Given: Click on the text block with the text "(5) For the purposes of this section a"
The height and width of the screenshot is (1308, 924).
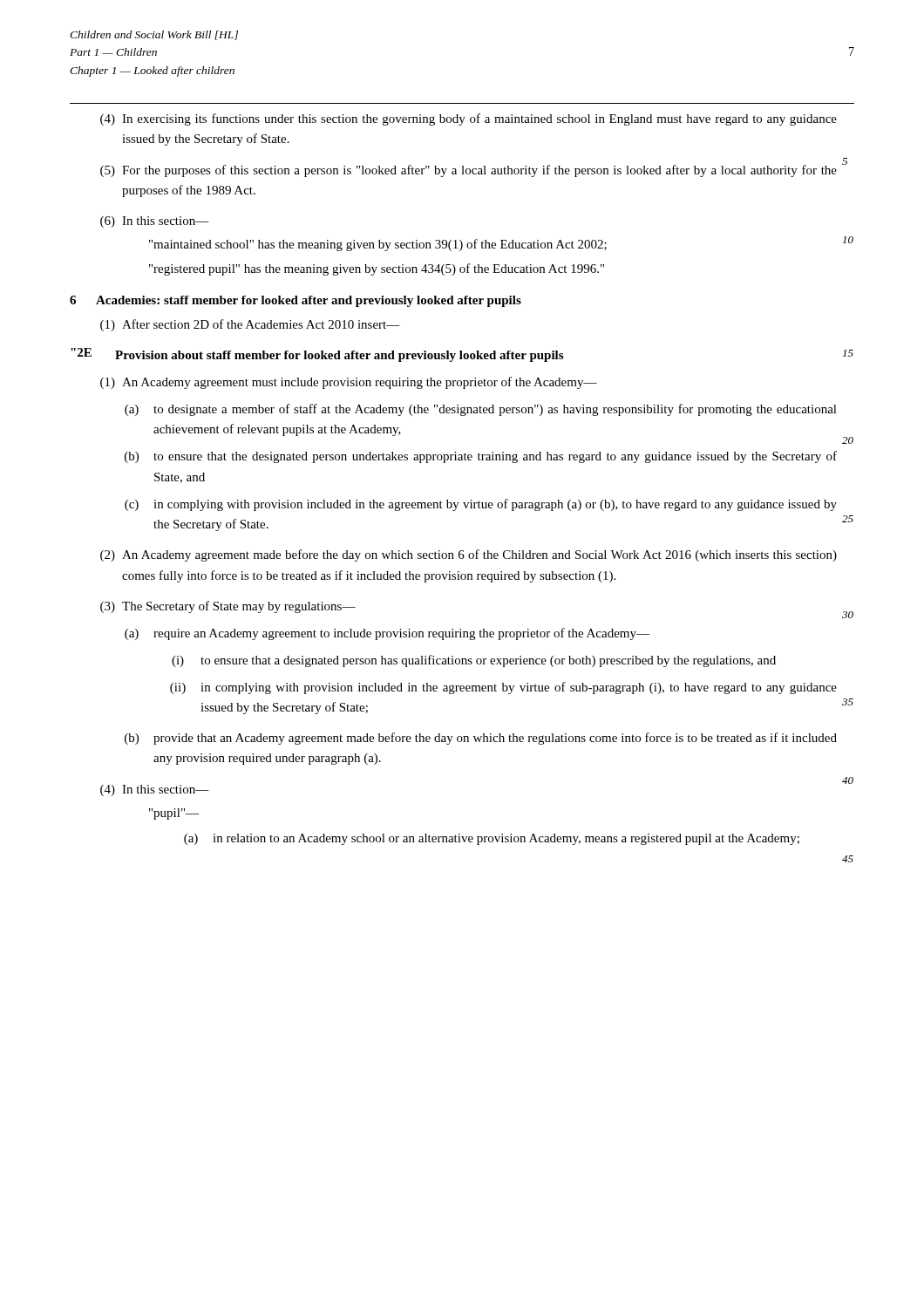Looking at the screenshot, I should (453, 180).
